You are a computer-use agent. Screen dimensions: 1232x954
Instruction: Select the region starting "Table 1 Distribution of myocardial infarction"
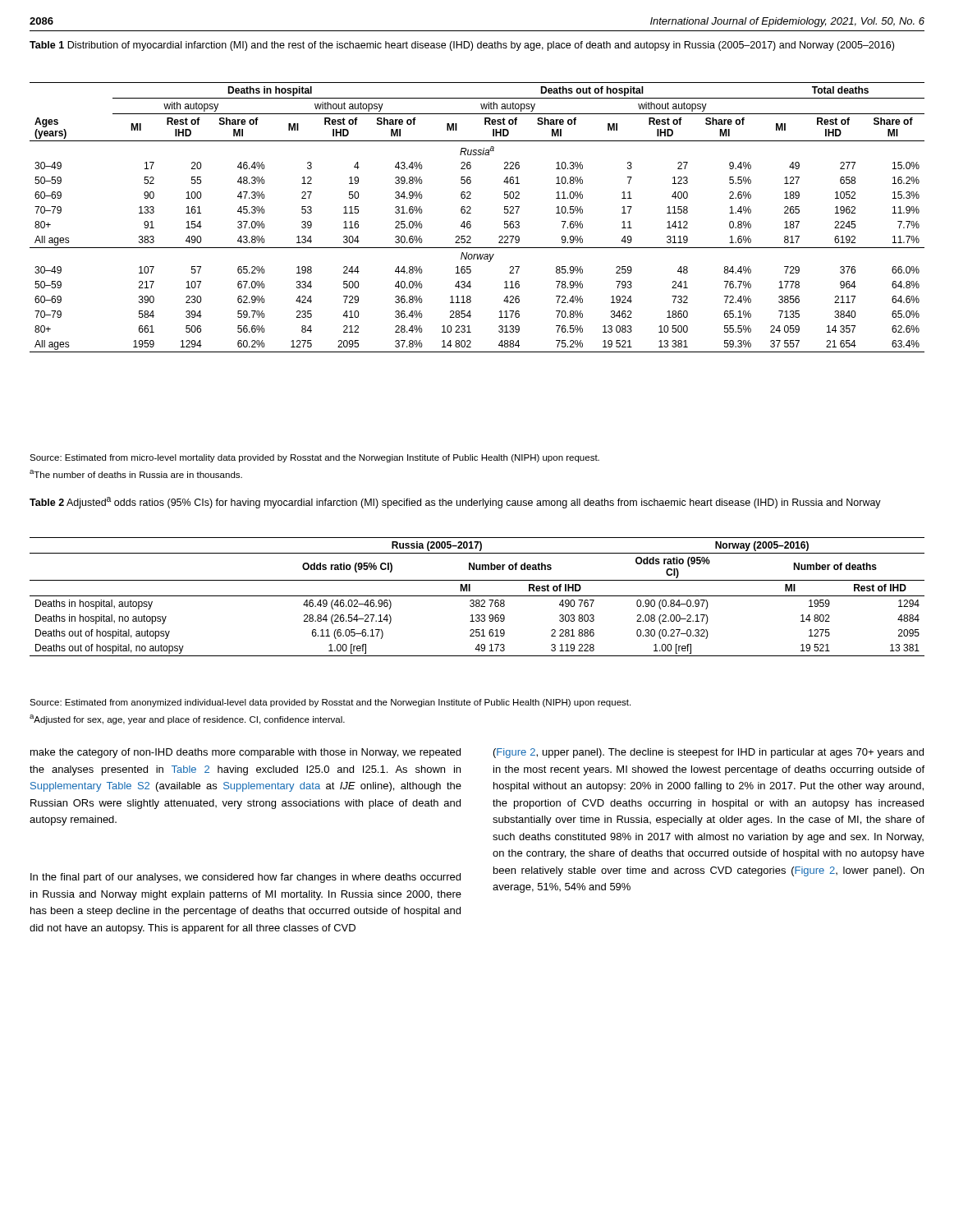coord(462,45)
